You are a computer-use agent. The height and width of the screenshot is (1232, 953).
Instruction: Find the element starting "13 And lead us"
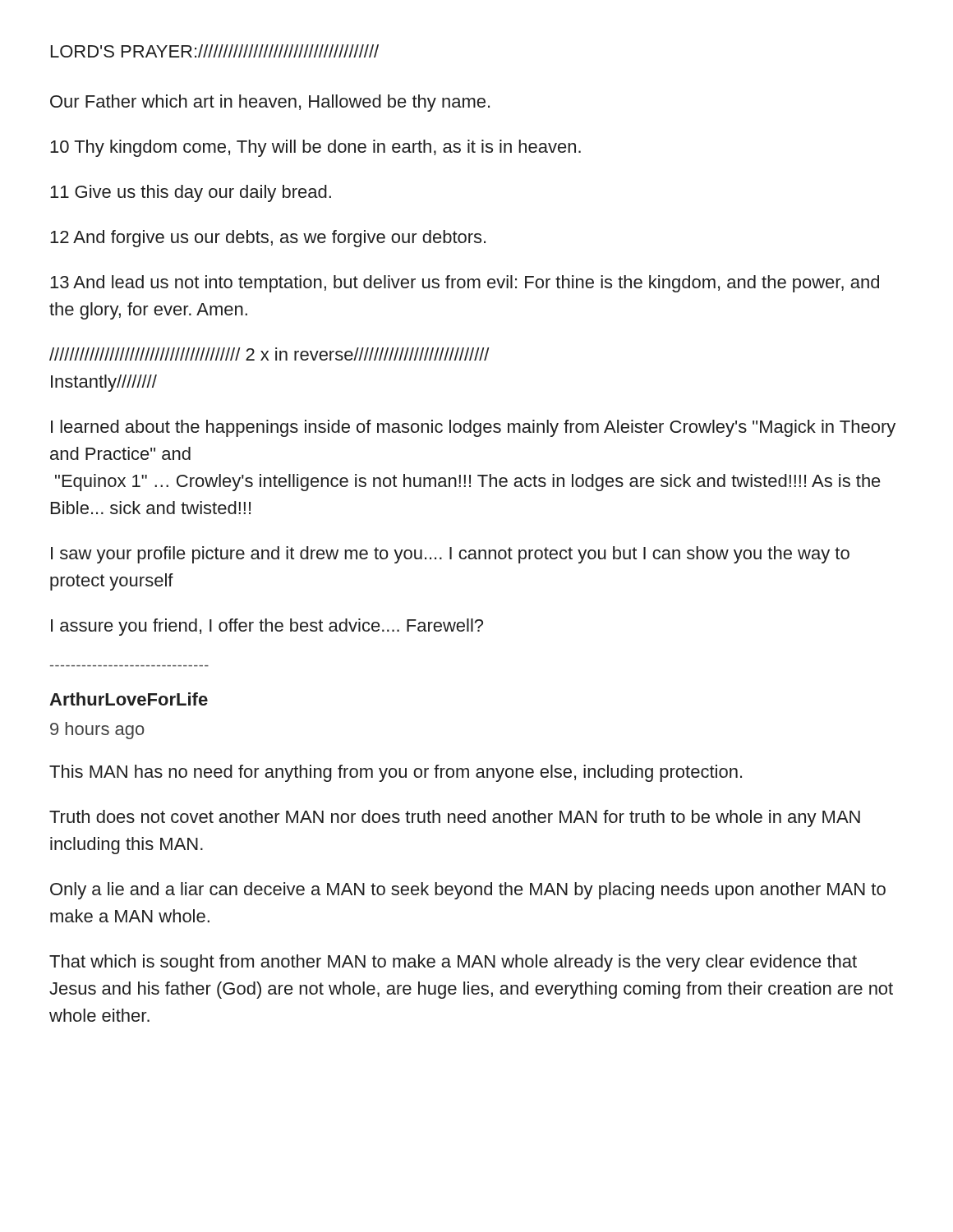click(x=465, y=295)
